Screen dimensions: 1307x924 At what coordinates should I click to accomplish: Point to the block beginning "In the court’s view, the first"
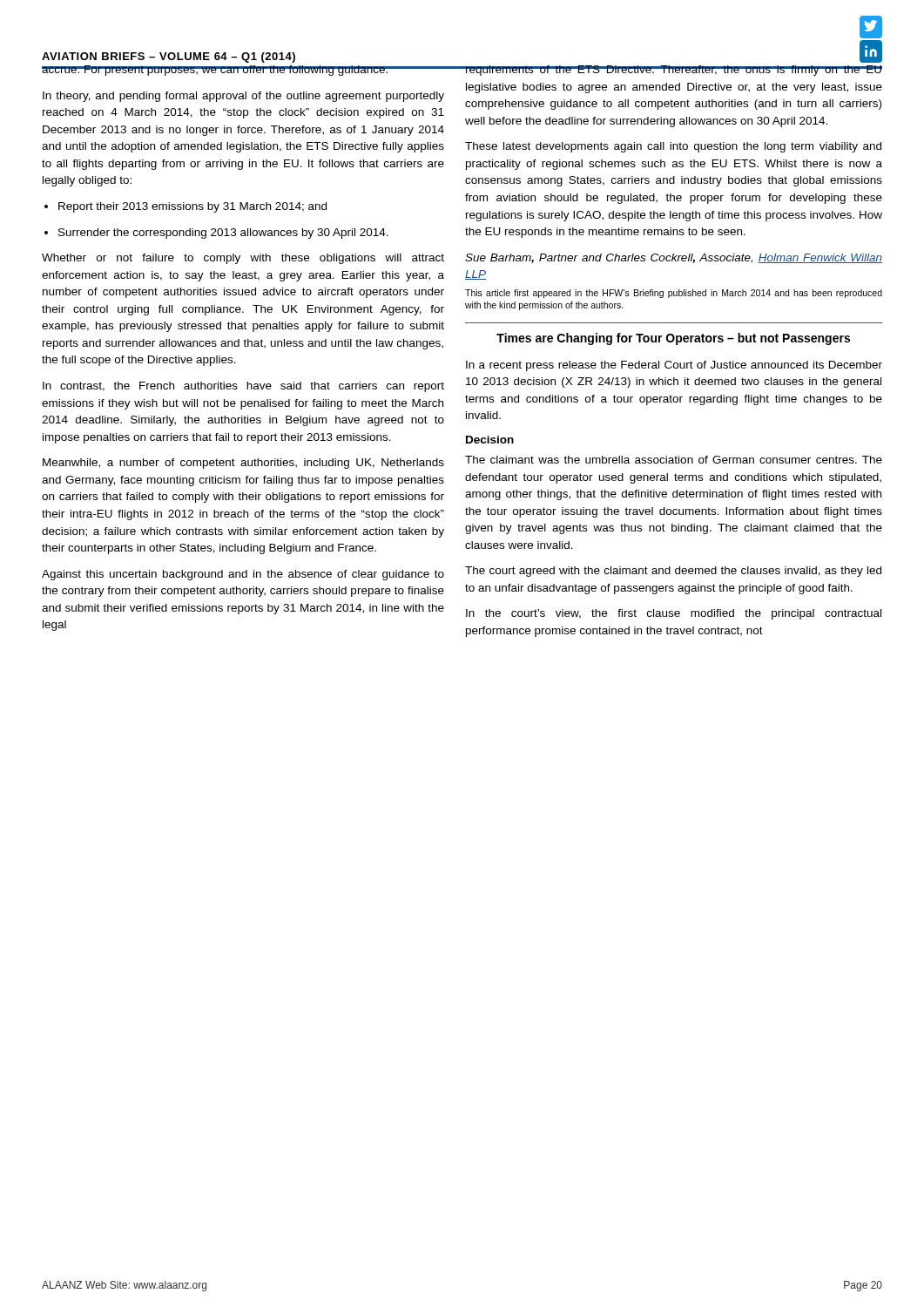[x=674, y=622]
